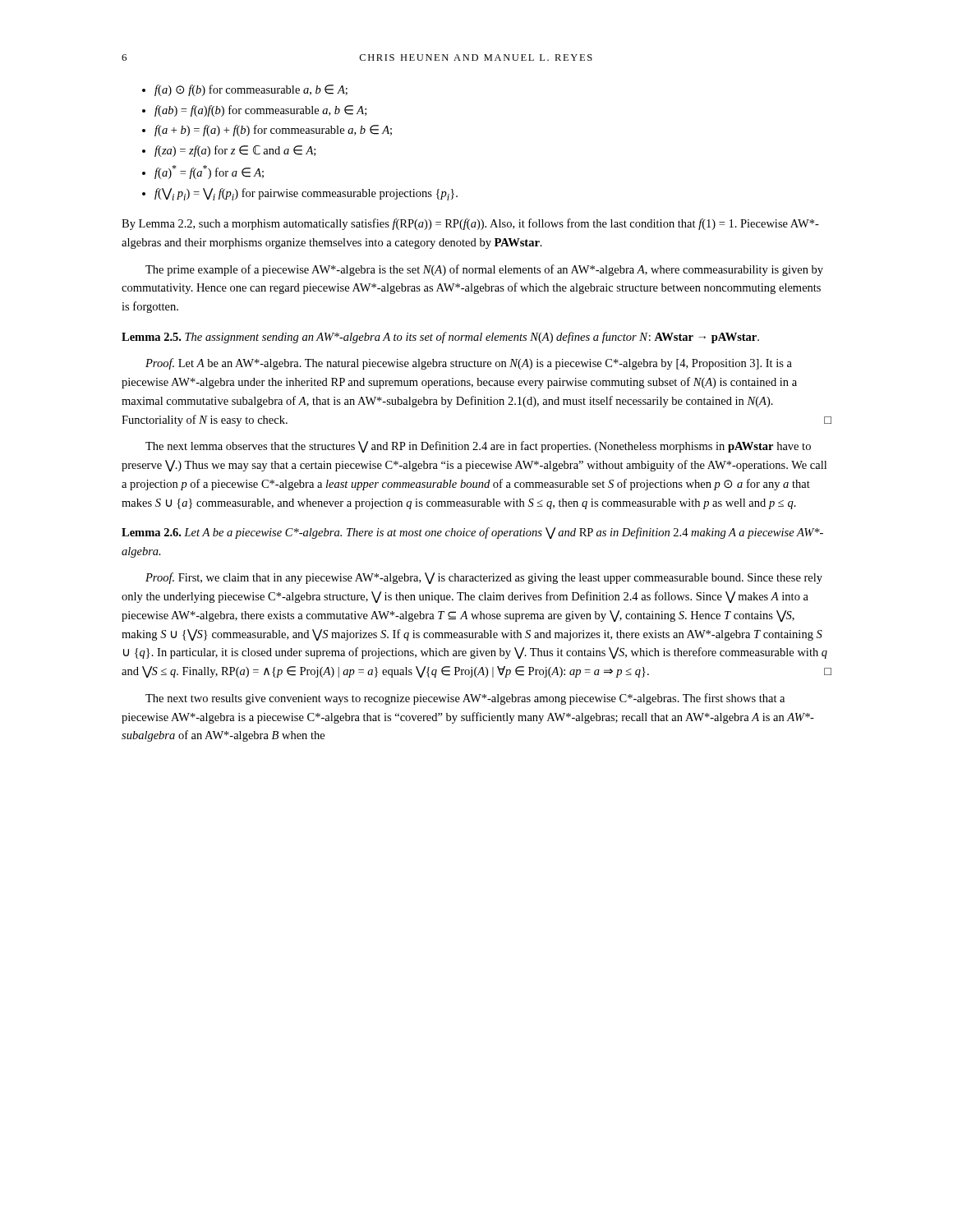
Task: Find the region starting "The next lemma observes that the structures ⋁"
Action: pos(476,475)
